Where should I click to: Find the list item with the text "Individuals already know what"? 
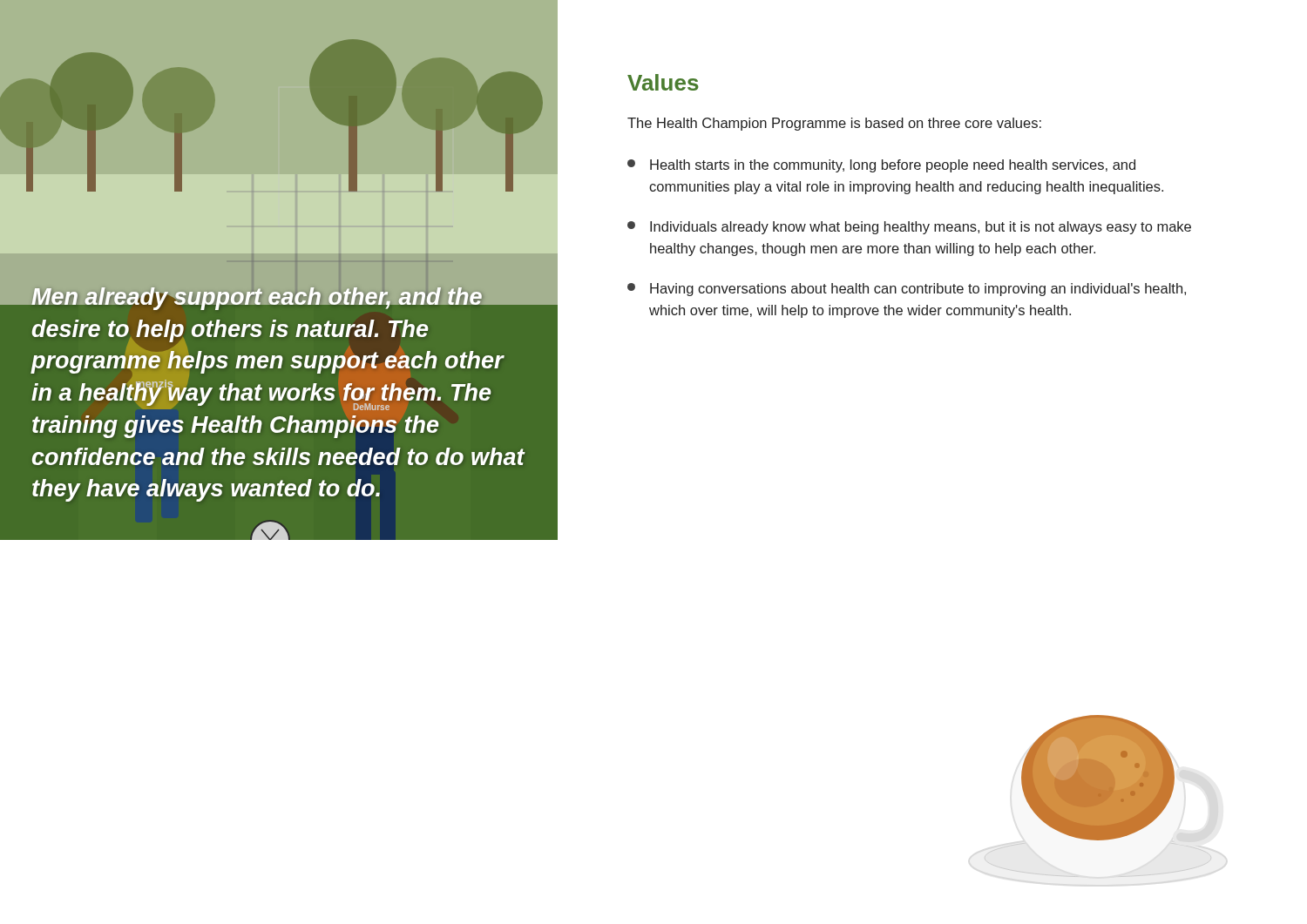[x=924, y=238]
